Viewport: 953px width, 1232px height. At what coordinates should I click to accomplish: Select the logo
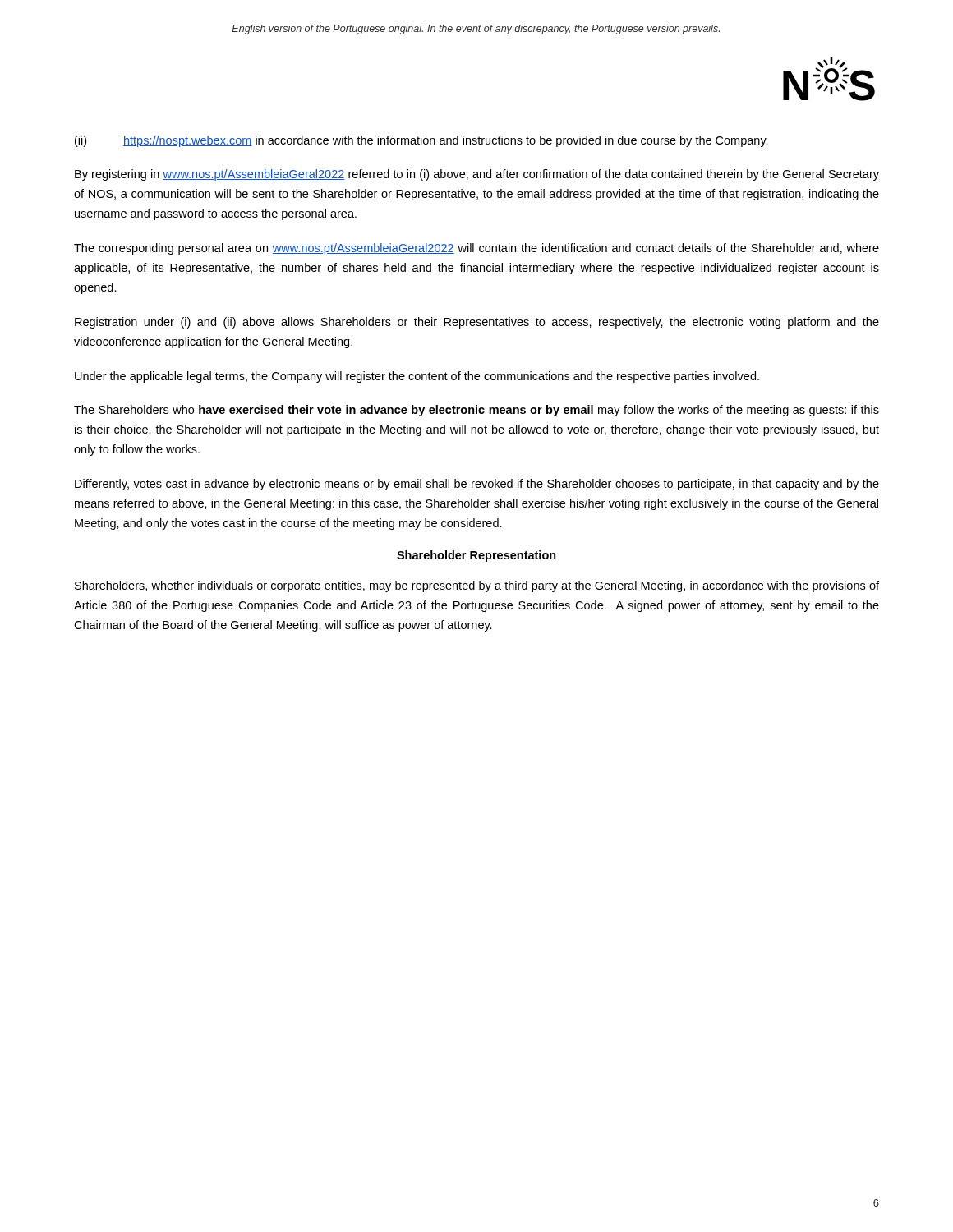coord(830,82)
